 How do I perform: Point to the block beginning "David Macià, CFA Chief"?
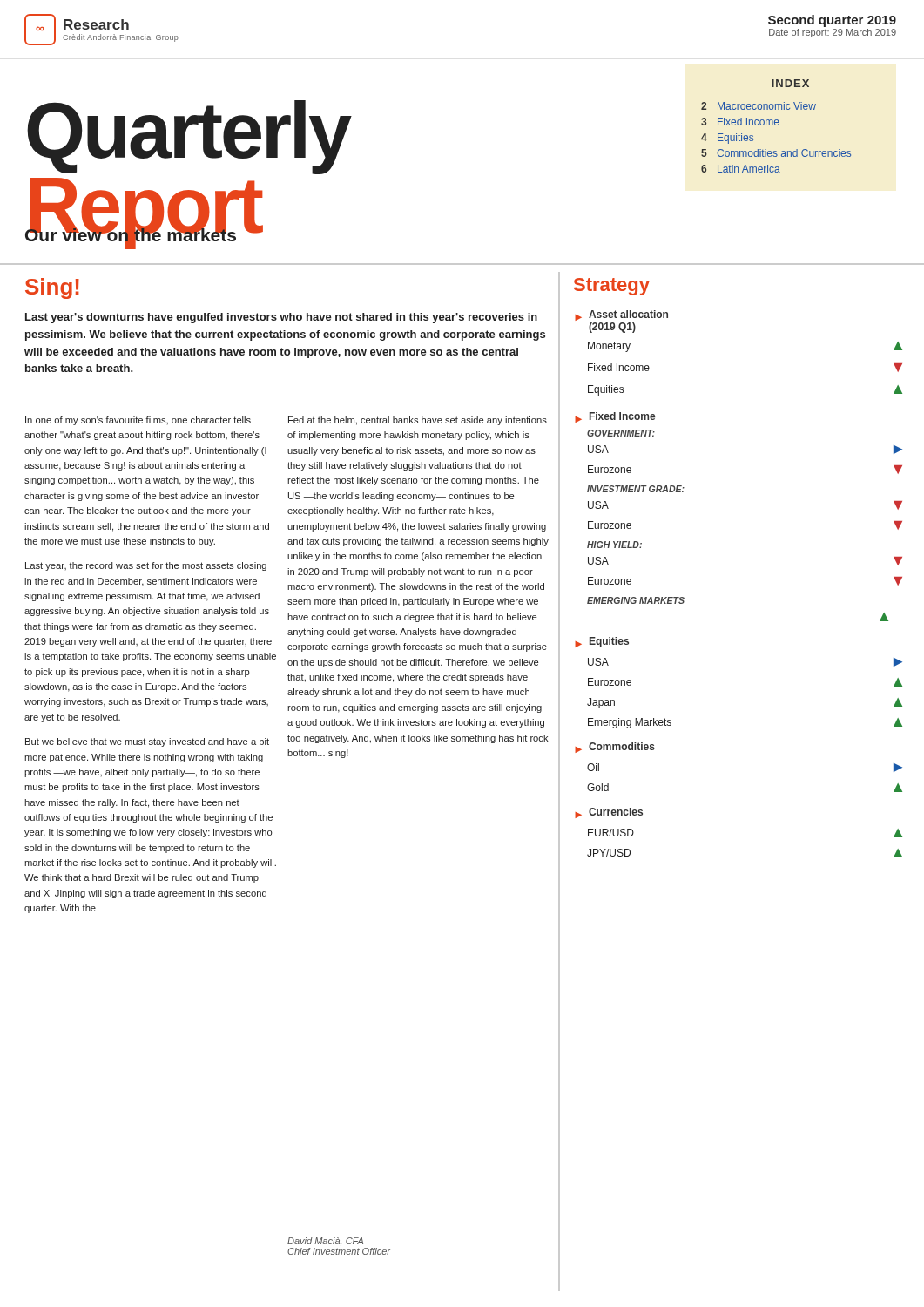pos(339,1246)
